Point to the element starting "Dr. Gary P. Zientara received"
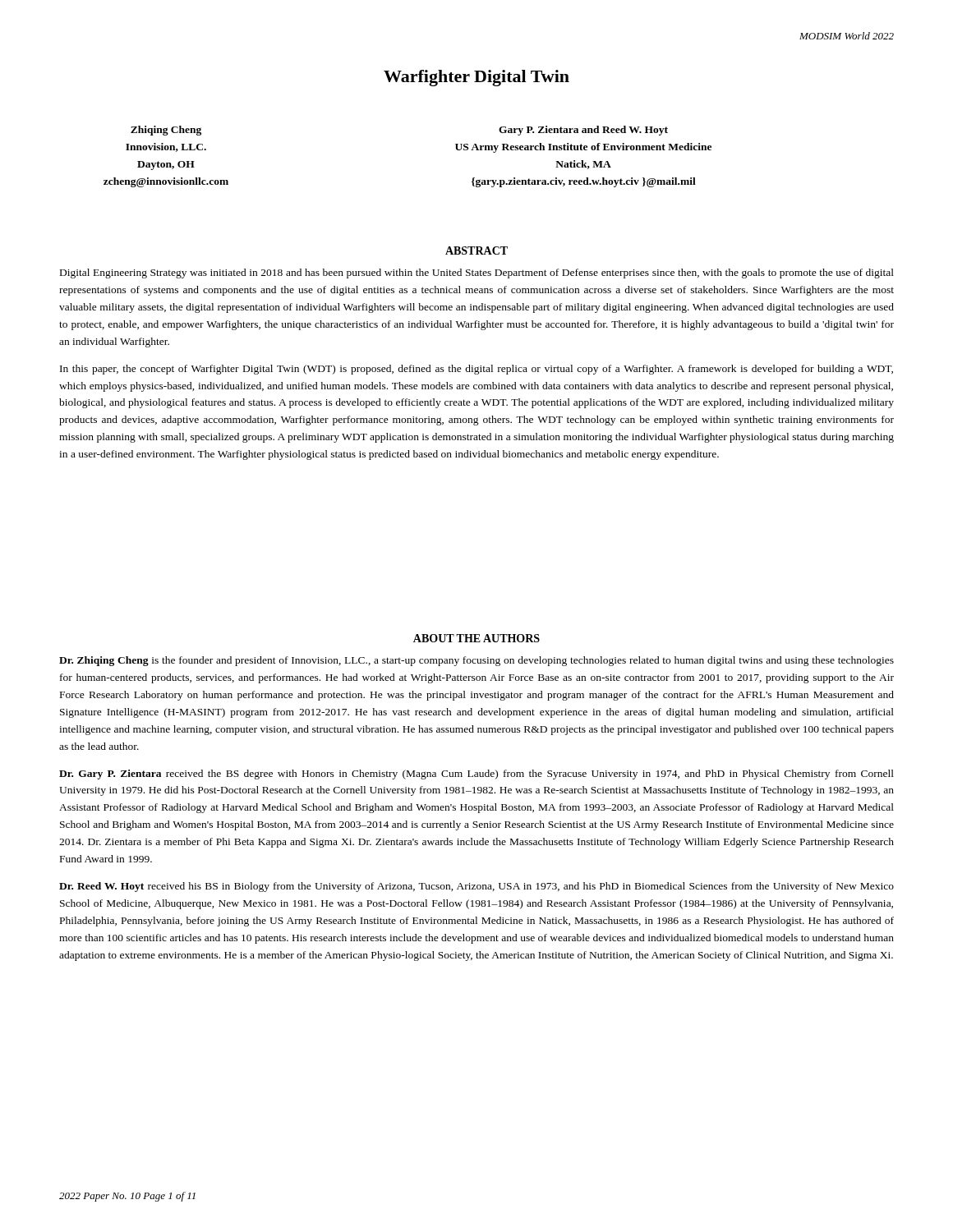The image size is (953, 1232). pyautogui.click(x=476, y=816)
